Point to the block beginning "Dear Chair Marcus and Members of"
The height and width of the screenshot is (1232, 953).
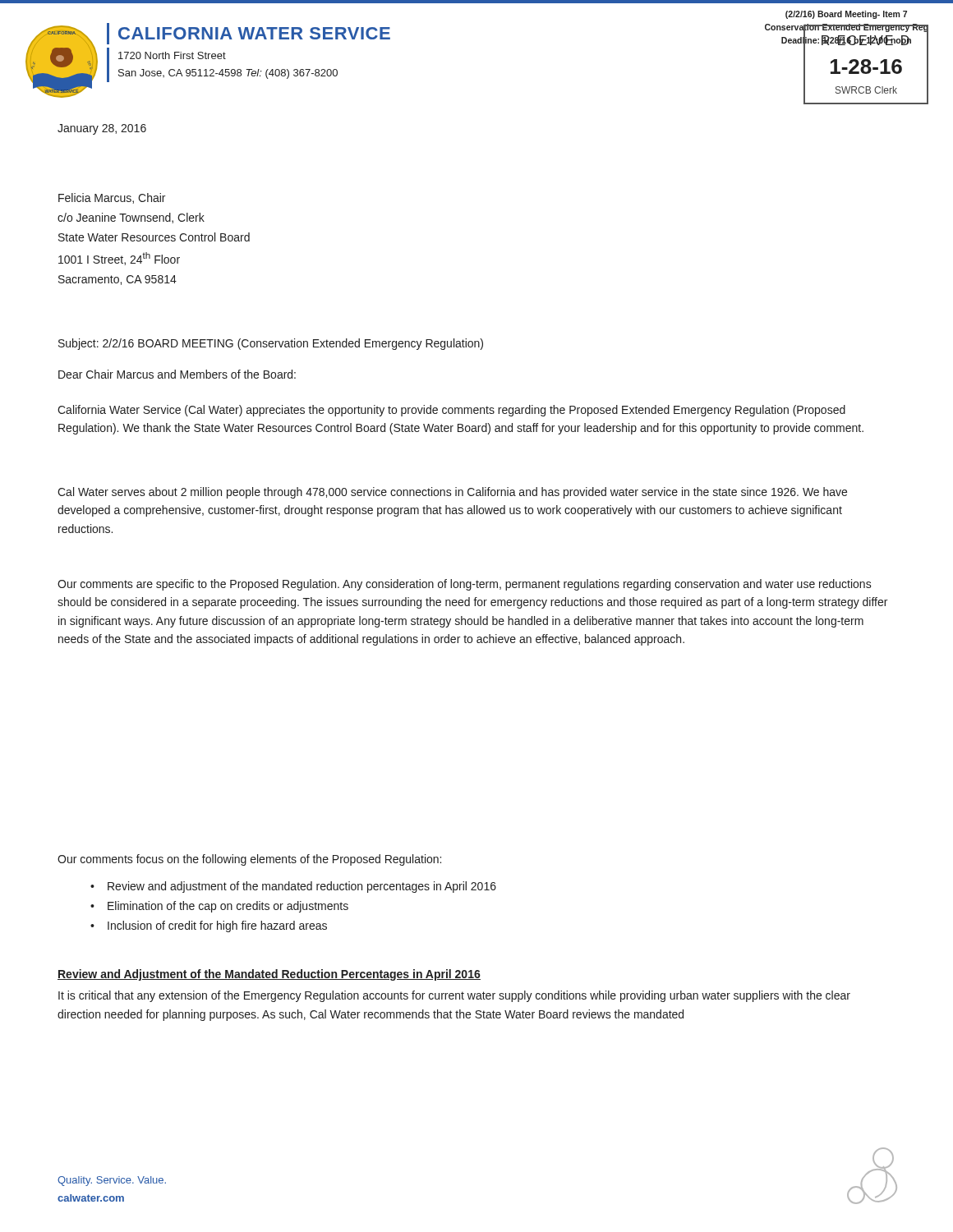point(177,375)
